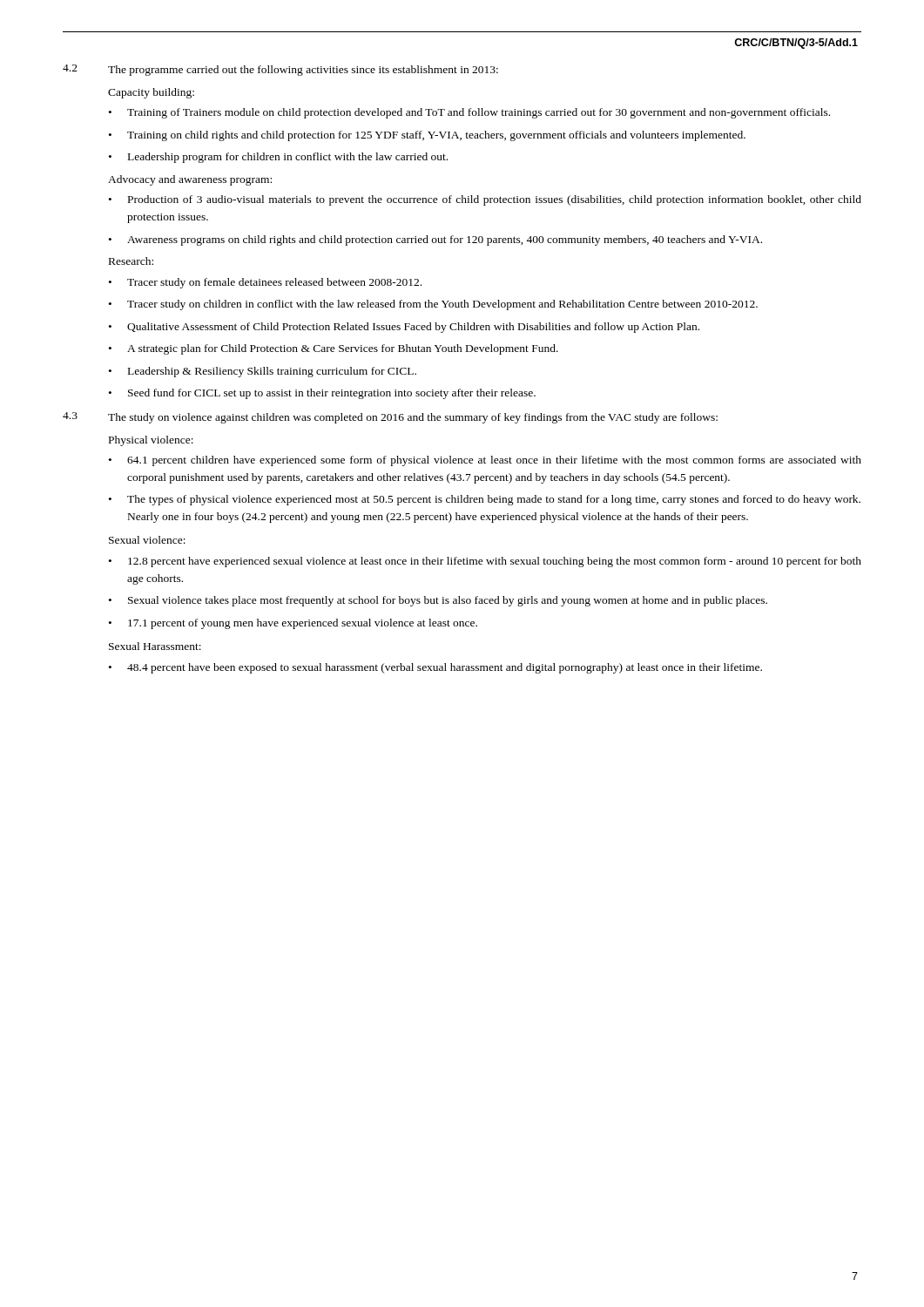
Task: Locate the text starting "• Qualitative Assessment of Child"
Action: pos(485,326)
